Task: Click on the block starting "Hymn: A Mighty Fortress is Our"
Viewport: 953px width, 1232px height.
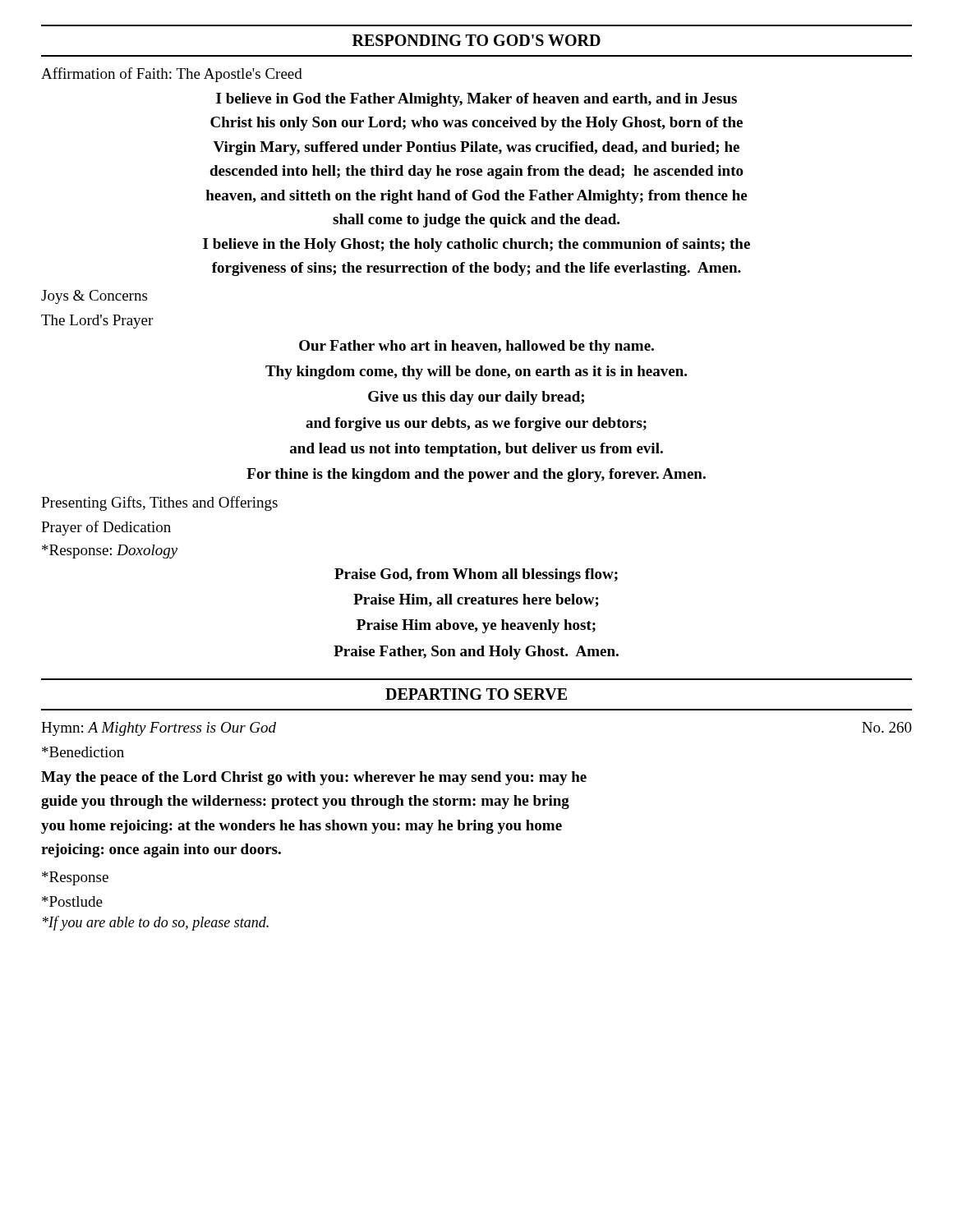Action: [157, 729]
